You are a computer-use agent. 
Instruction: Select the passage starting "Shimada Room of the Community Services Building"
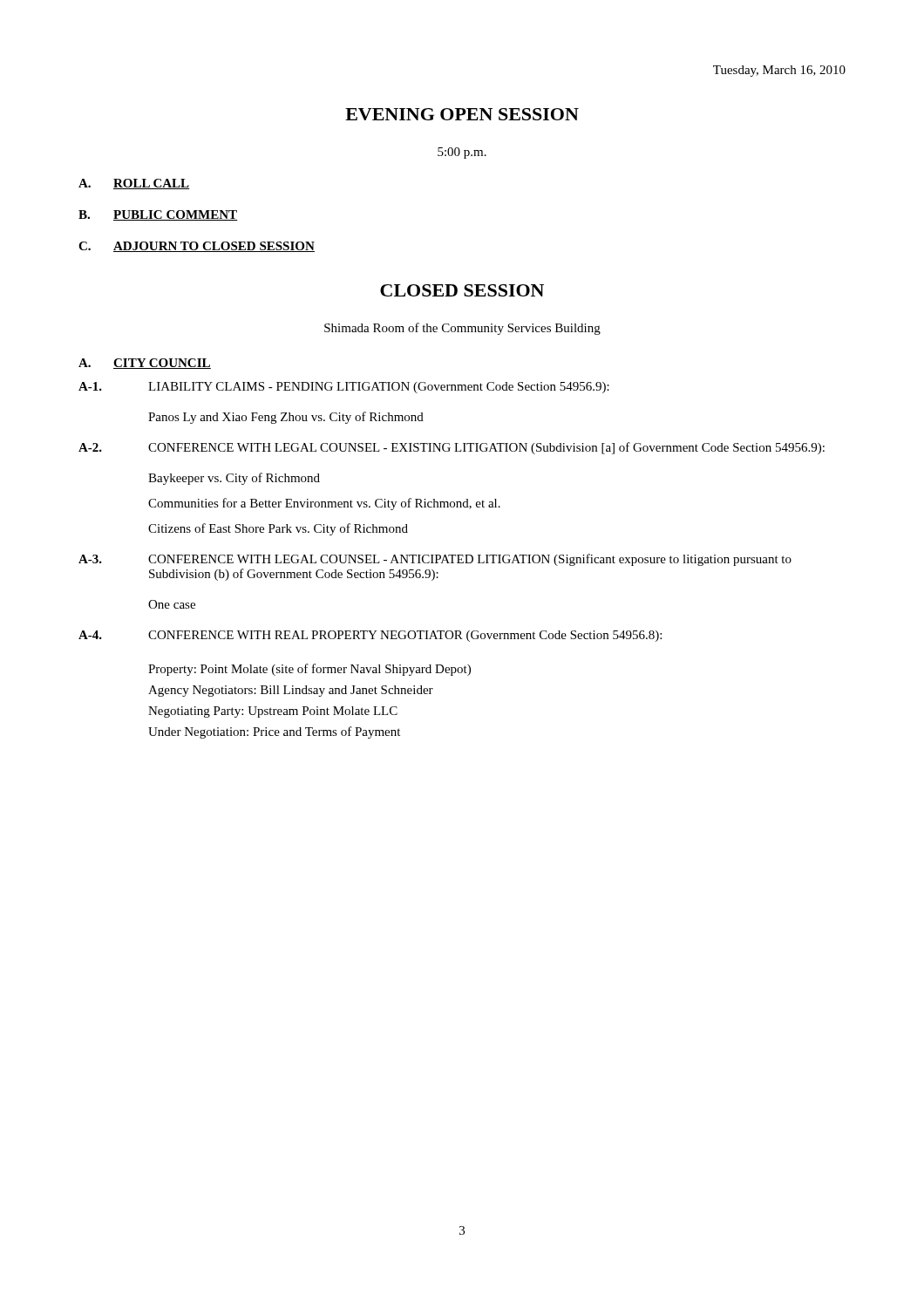pyautogui.click(x=462, y=328)
